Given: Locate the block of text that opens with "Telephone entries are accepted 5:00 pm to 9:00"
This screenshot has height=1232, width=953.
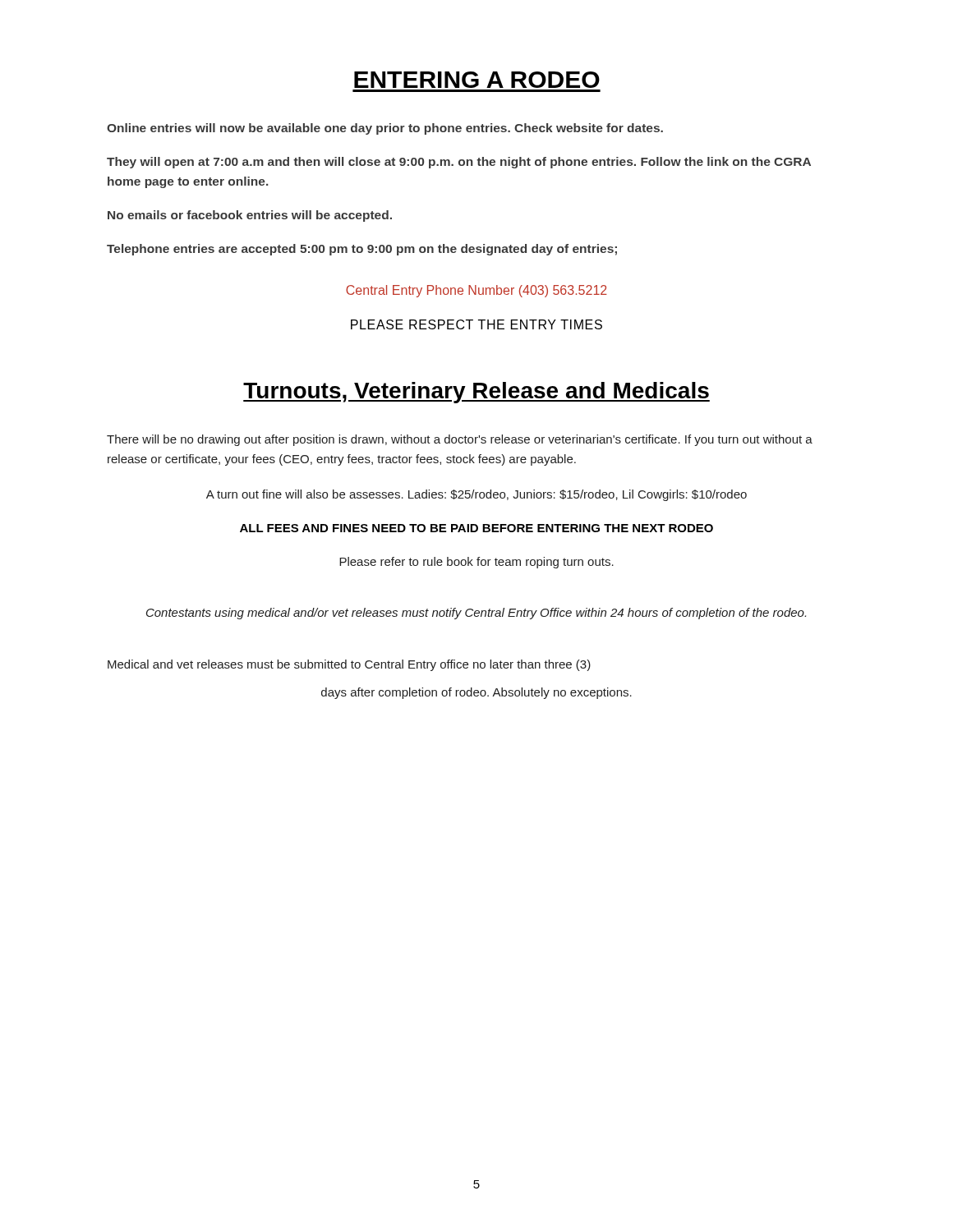Looking at the screenshot, I should [x=363, y=248].
